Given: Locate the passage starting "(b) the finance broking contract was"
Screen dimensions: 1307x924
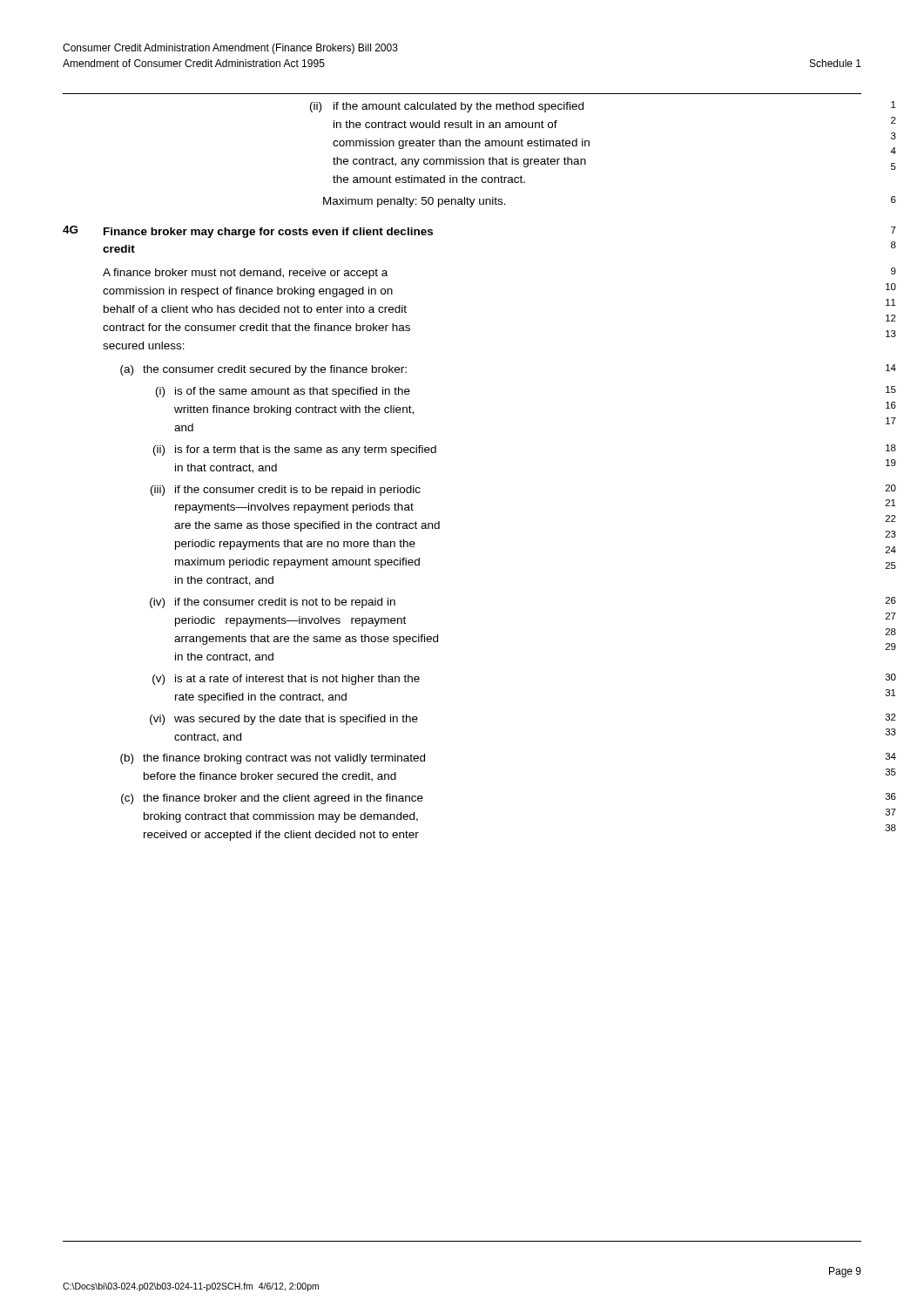Looking at the screenshot, I should pos(273,759).
